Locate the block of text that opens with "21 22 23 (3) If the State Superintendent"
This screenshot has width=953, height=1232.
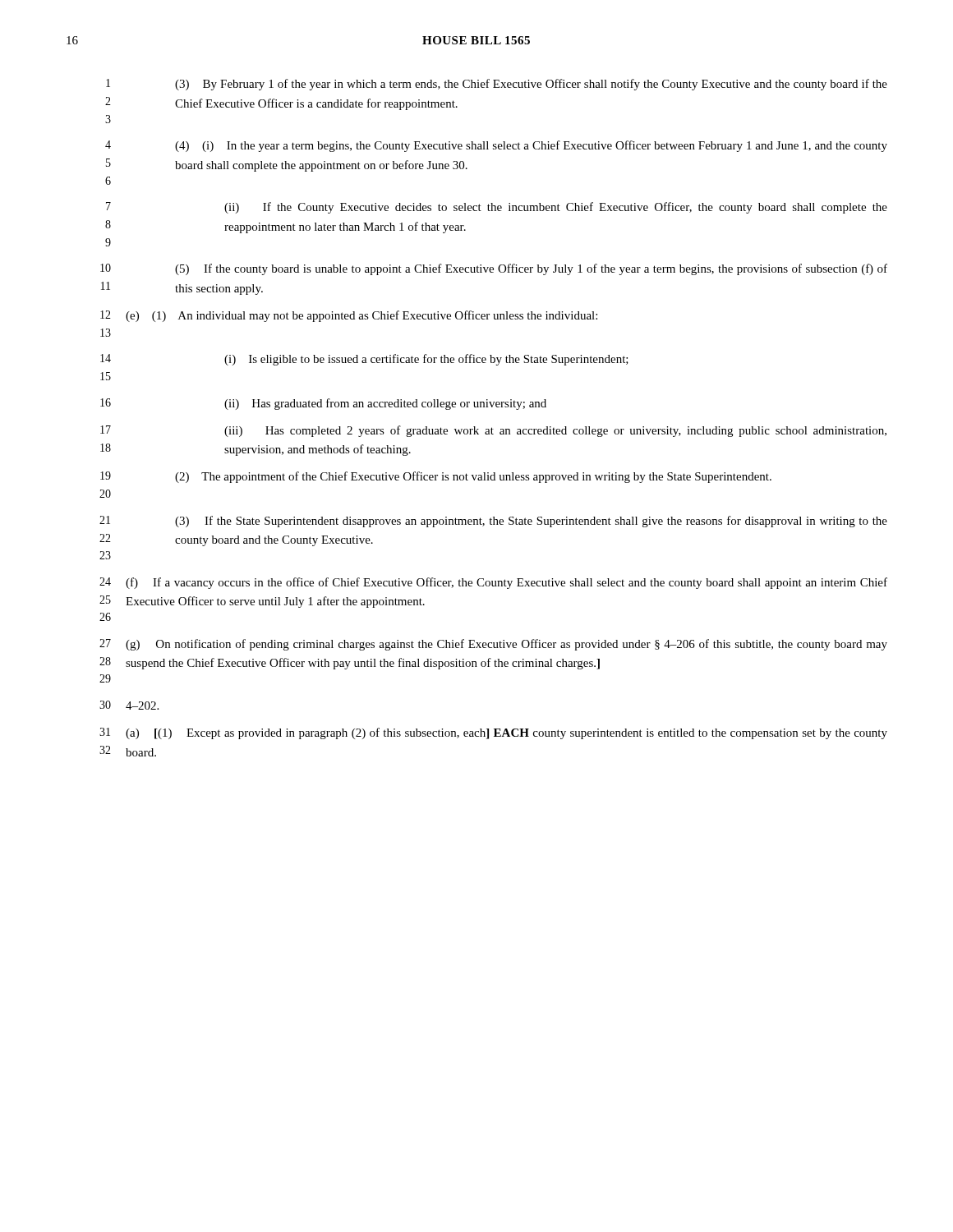pos(493,522)
